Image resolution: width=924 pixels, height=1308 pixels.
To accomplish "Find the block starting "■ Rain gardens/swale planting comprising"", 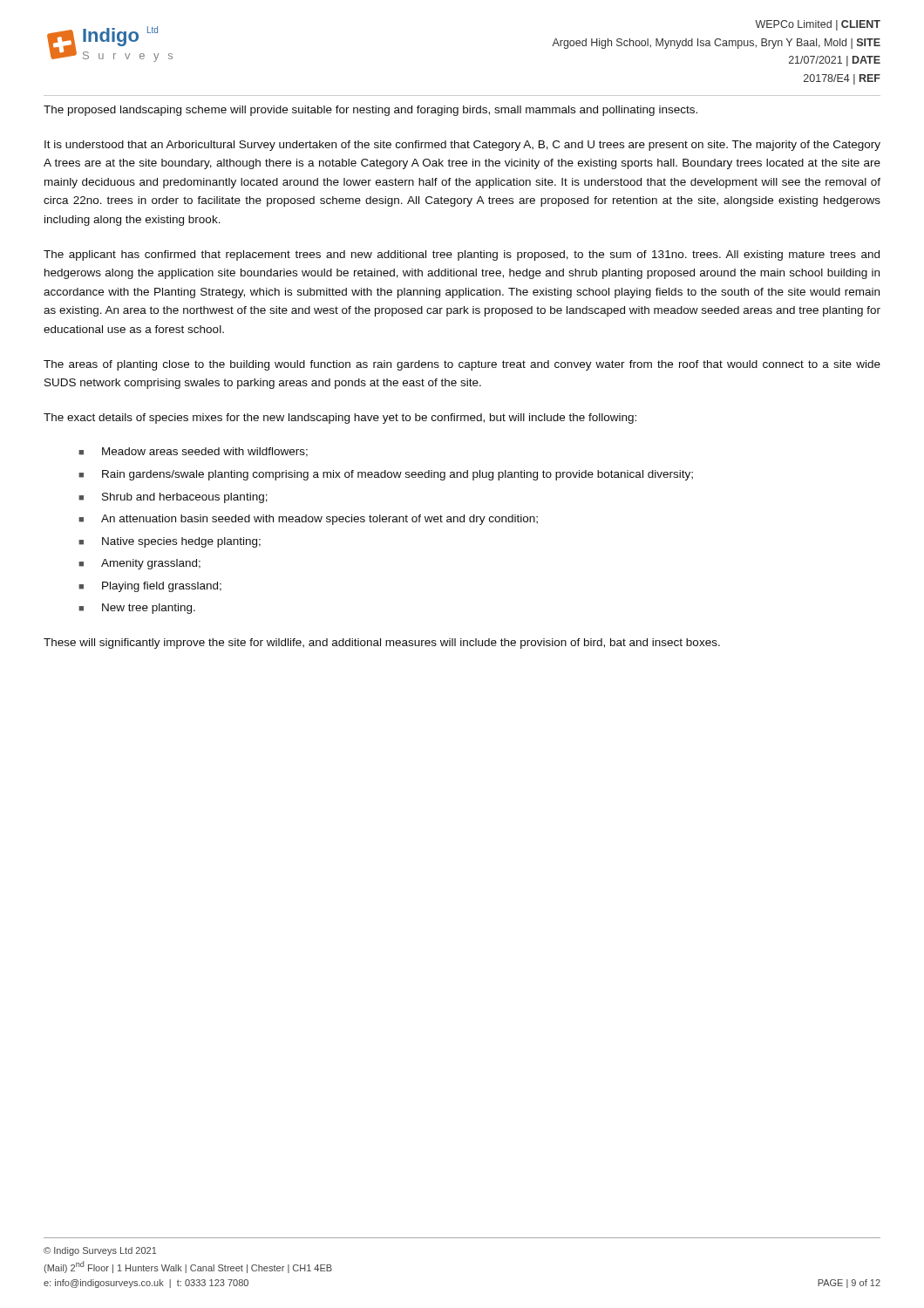I will click(479, 474).
